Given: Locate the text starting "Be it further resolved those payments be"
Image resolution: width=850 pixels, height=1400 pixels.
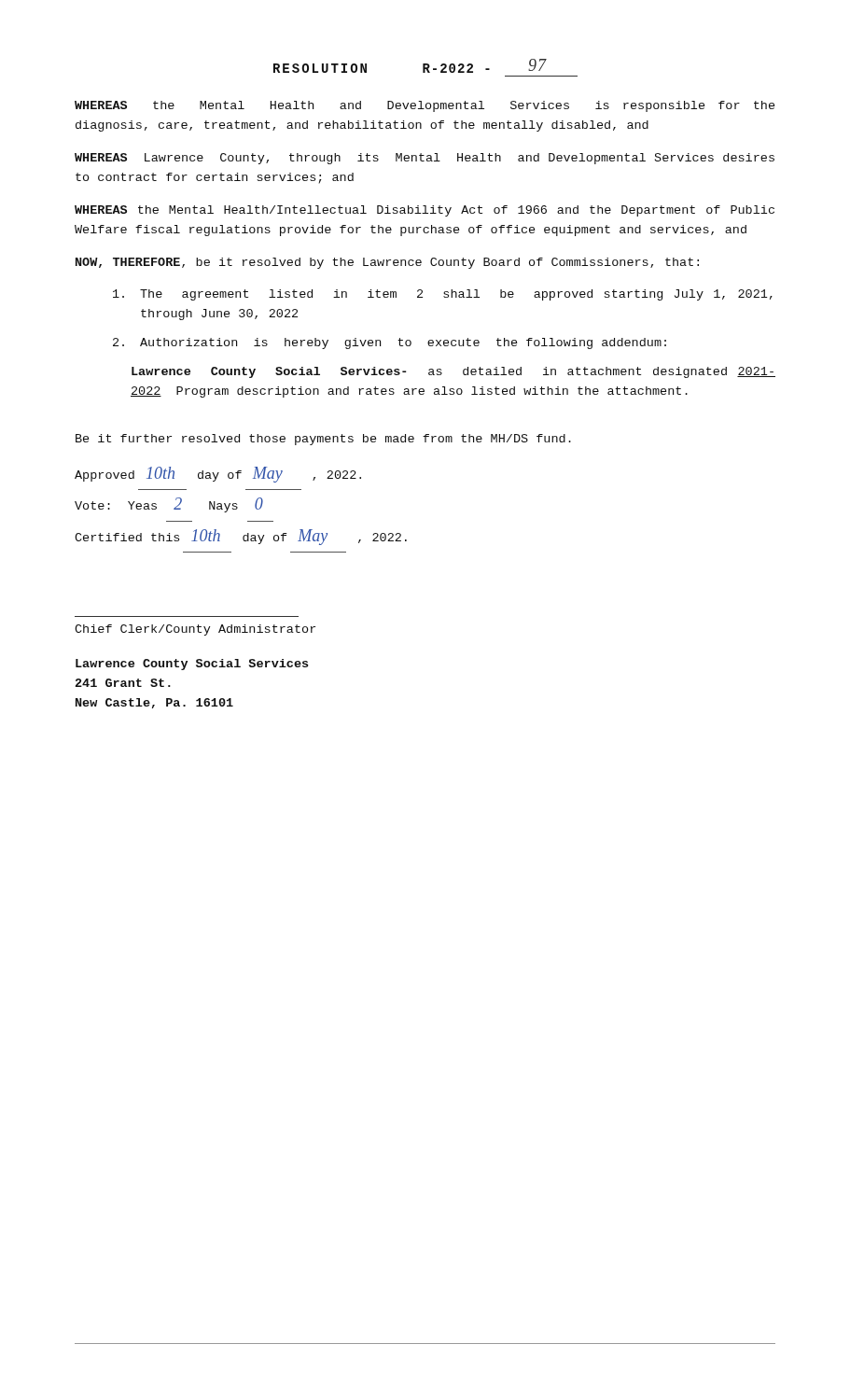Looking at the screenshot, I should pos(324,439).
